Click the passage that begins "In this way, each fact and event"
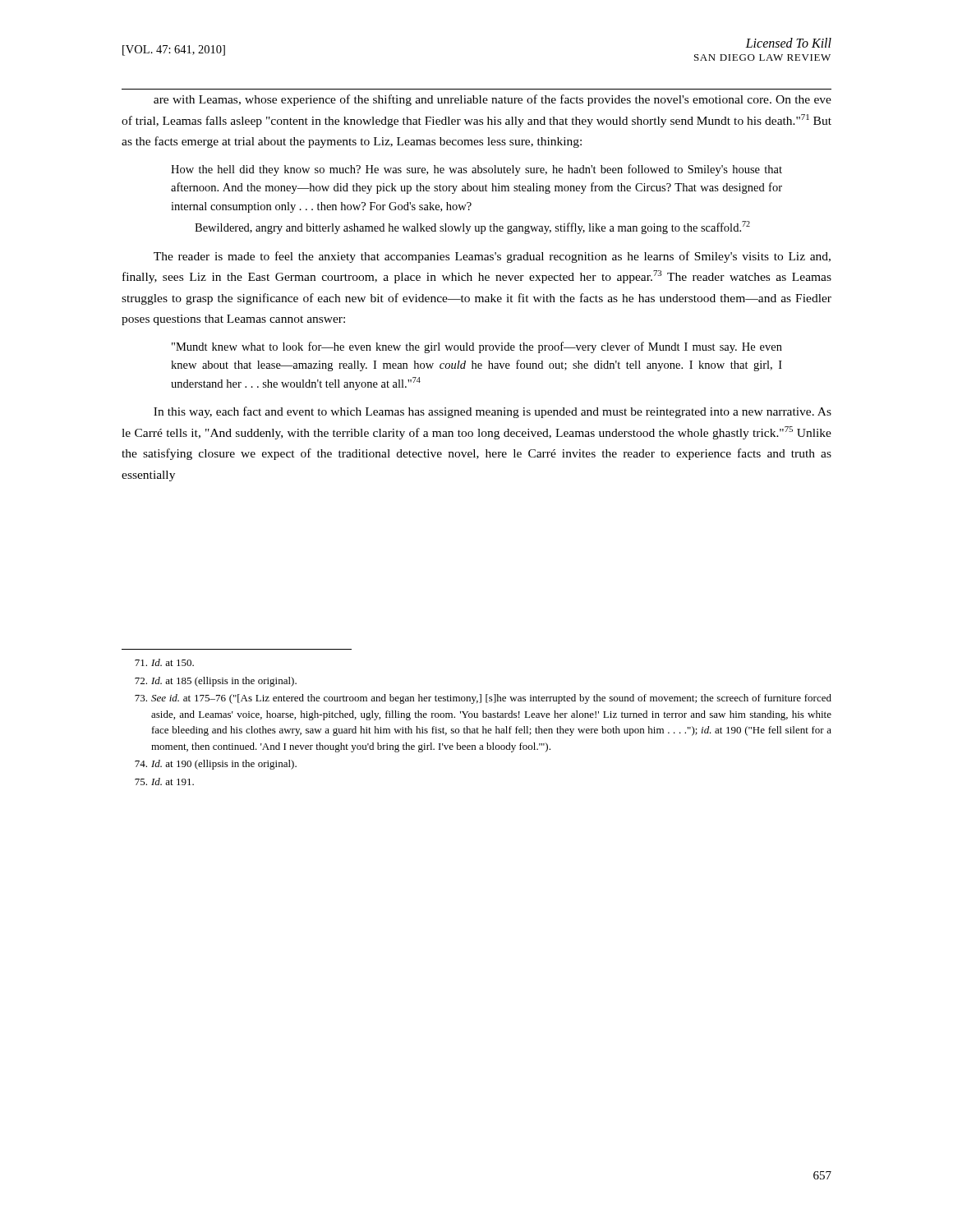Viewport: 953px width, 1232px height. pos(476,443)
